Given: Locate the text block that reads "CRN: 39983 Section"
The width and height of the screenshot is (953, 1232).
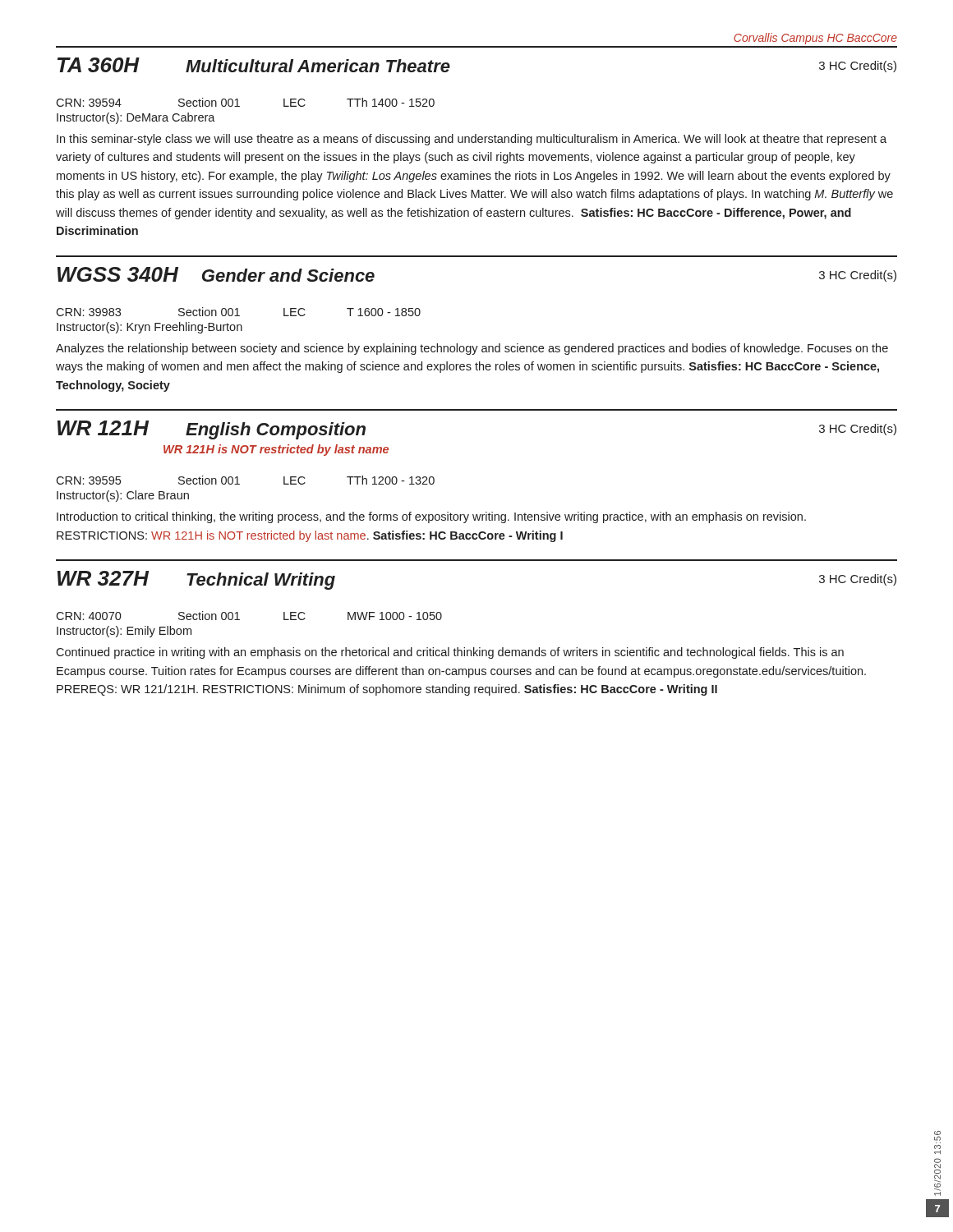Looking at the screenshot, I should point(238,312).
